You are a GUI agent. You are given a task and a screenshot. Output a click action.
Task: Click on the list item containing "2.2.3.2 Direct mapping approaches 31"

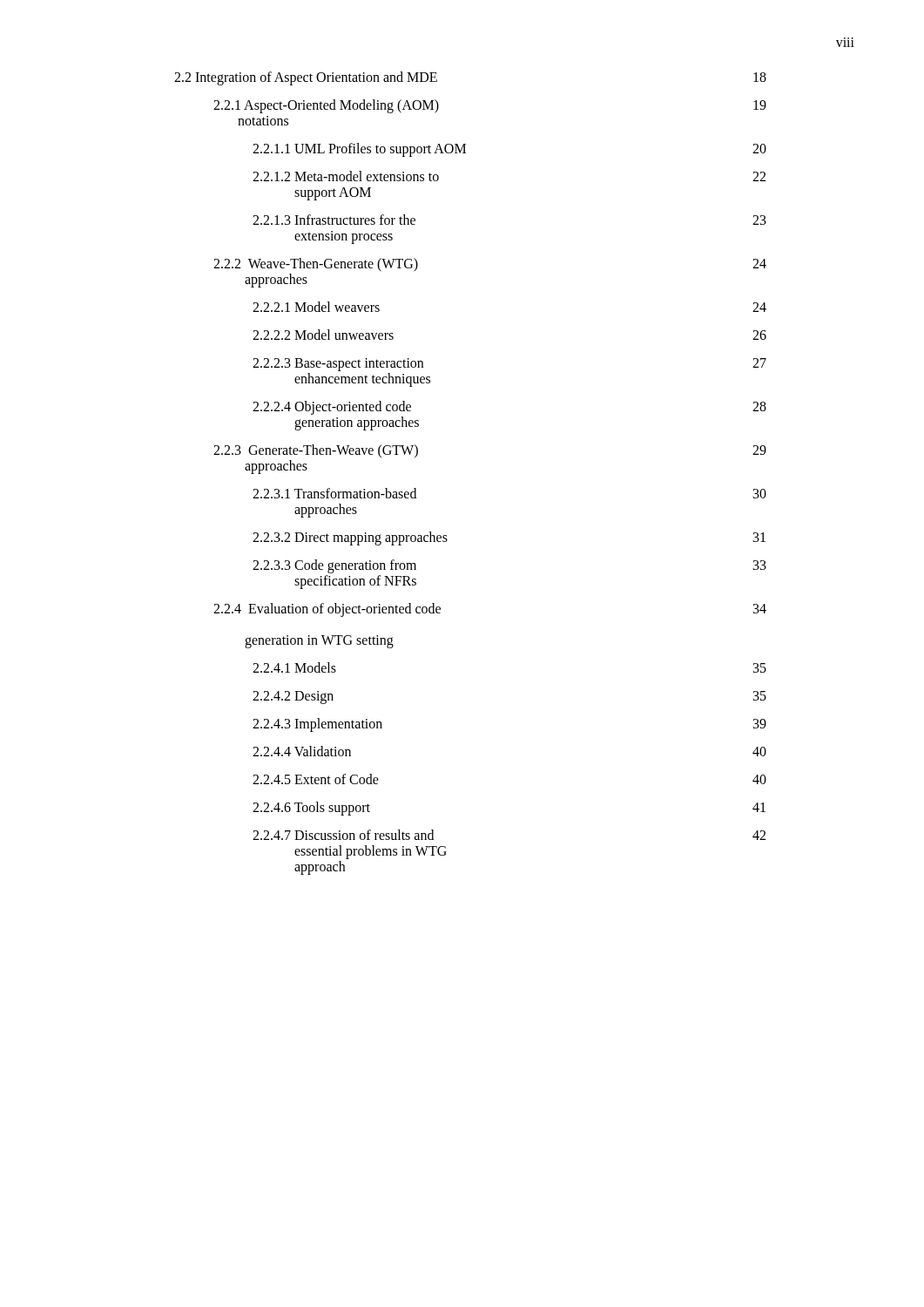tap(351, 538)
